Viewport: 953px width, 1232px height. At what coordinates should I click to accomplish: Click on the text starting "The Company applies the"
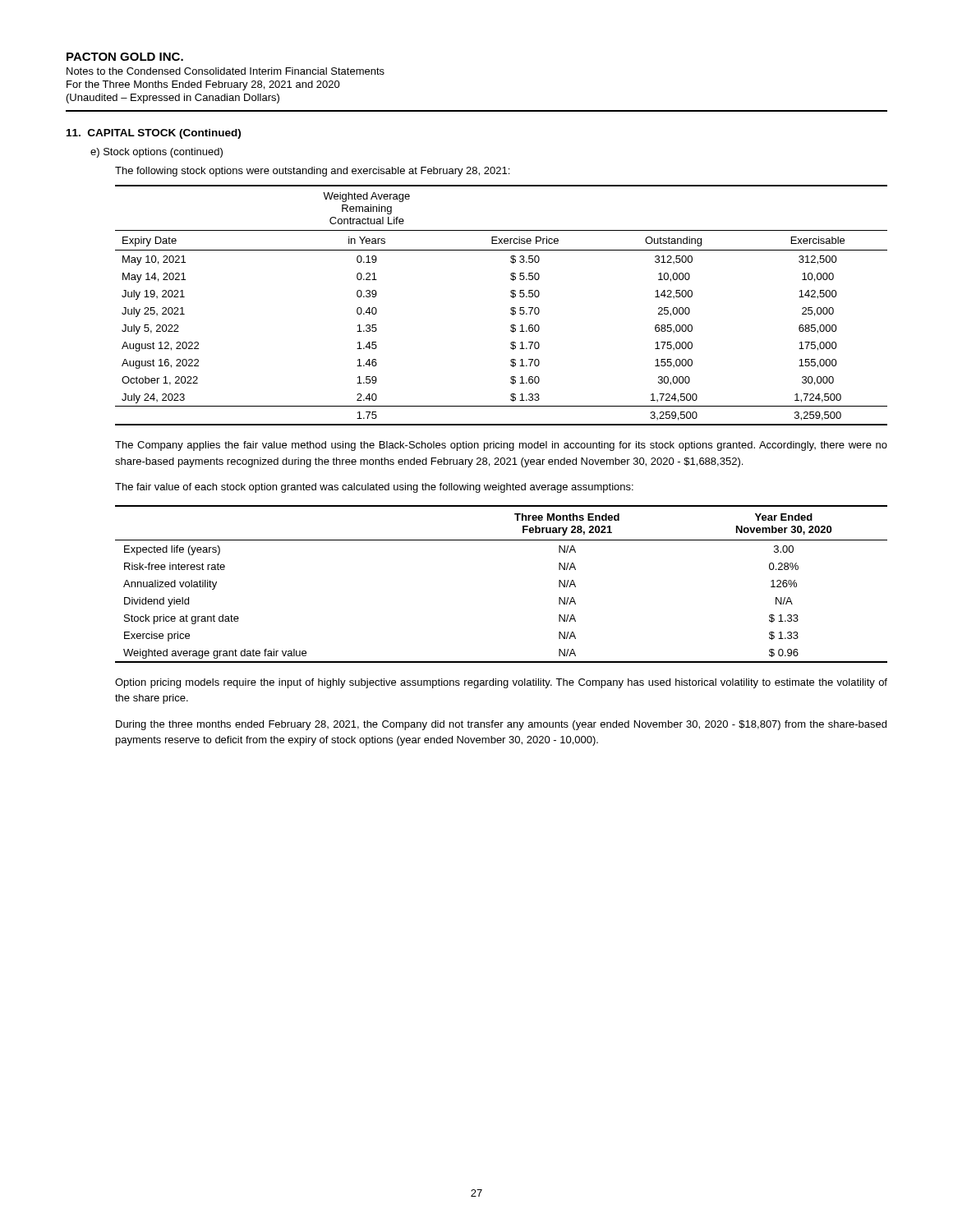pos(501,453)
